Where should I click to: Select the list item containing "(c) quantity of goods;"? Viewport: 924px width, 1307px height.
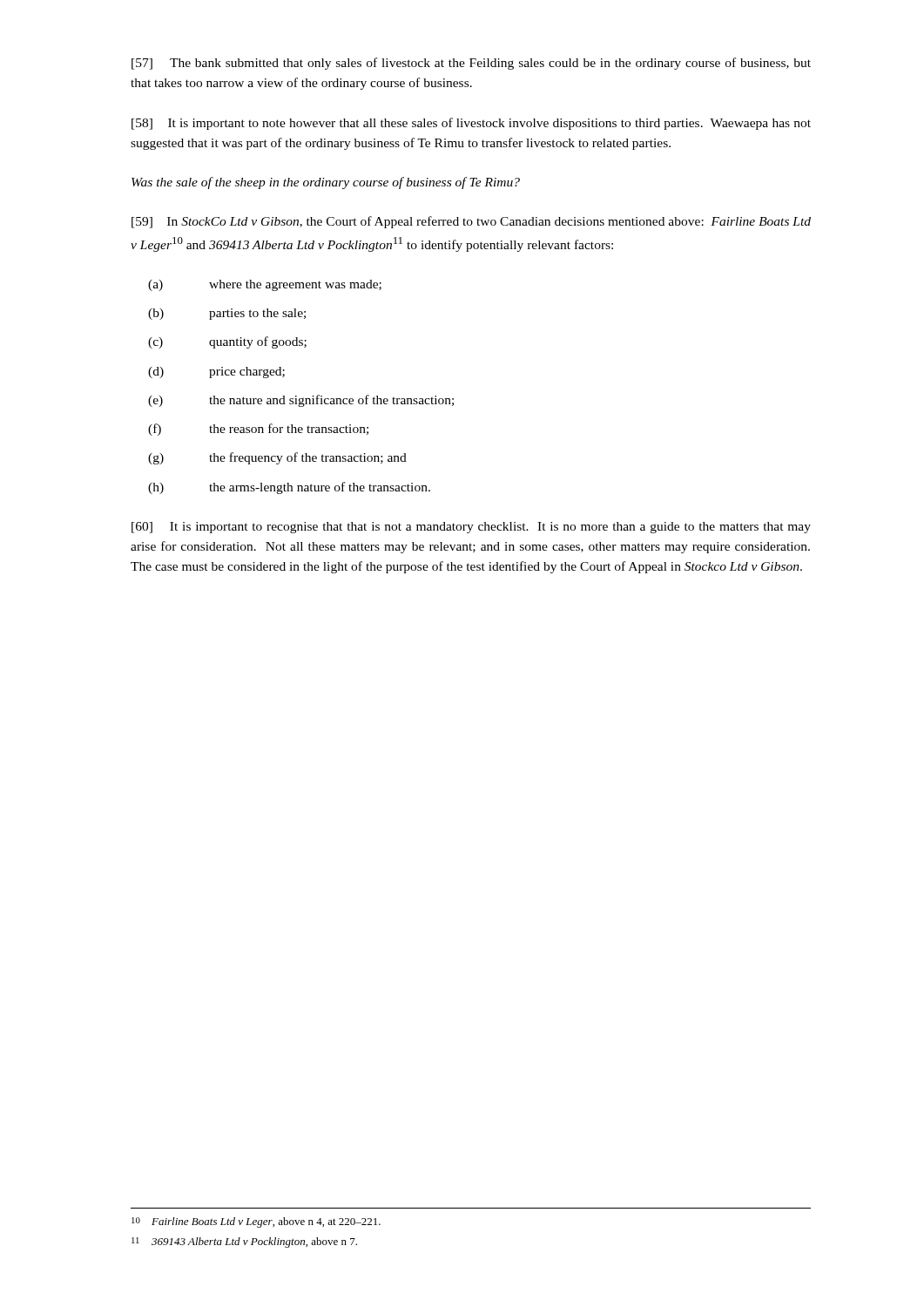[x=227, y=342]
